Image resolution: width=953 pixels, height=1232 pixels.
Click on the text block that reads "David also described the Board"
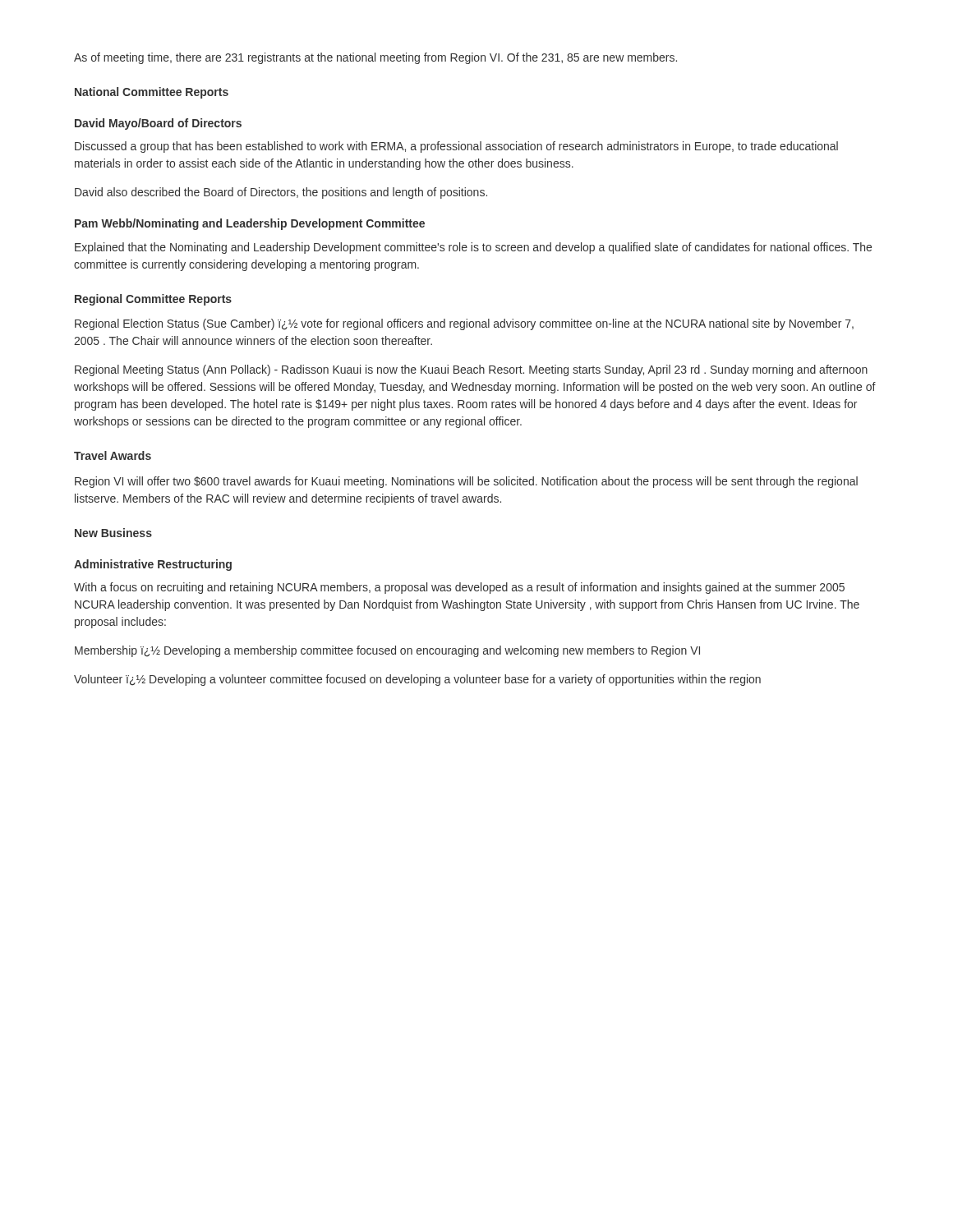click(281, 192)
